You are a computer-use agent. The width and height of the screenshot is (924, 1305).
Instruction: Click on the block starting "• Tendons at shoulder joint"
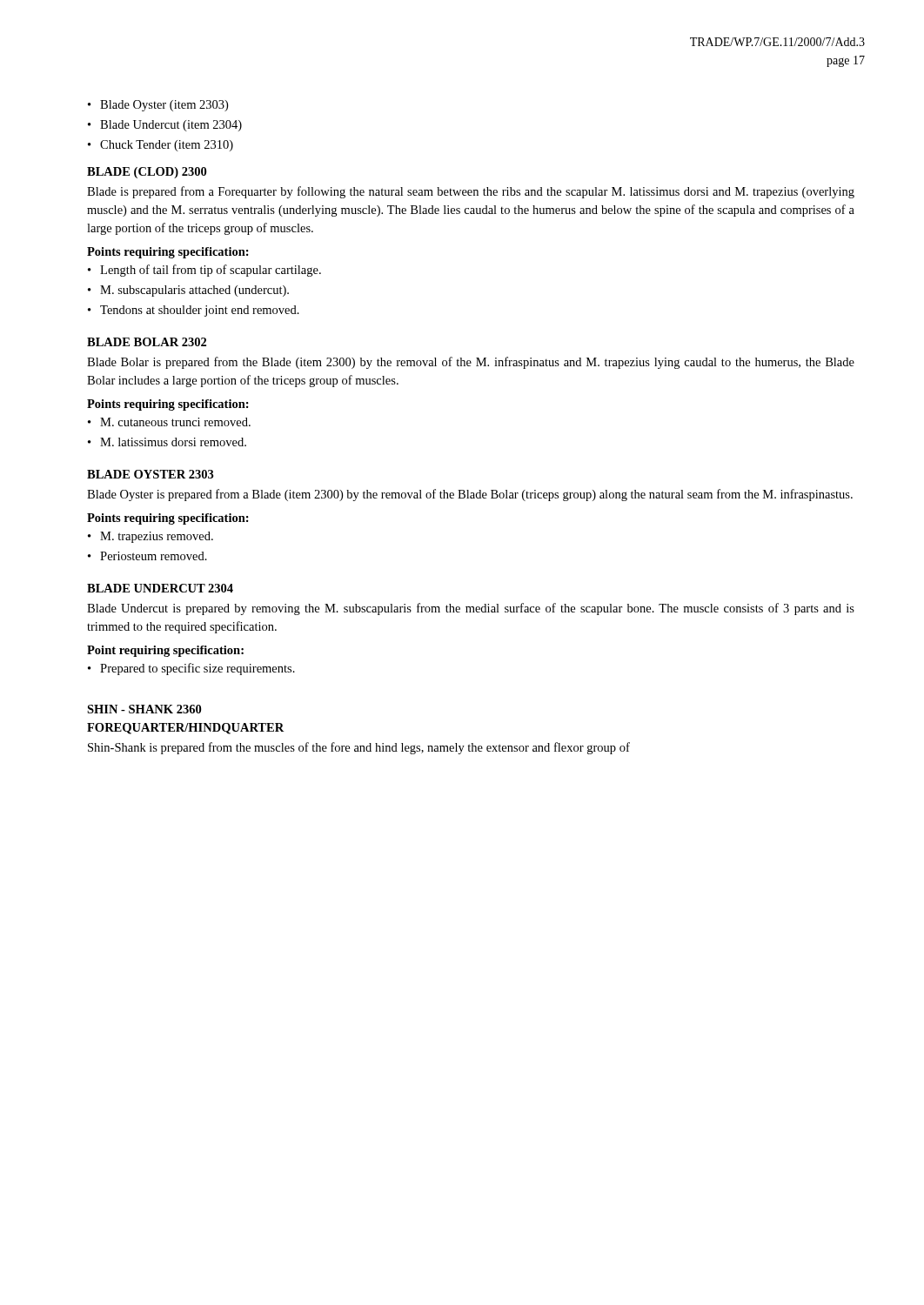point(193,310)
